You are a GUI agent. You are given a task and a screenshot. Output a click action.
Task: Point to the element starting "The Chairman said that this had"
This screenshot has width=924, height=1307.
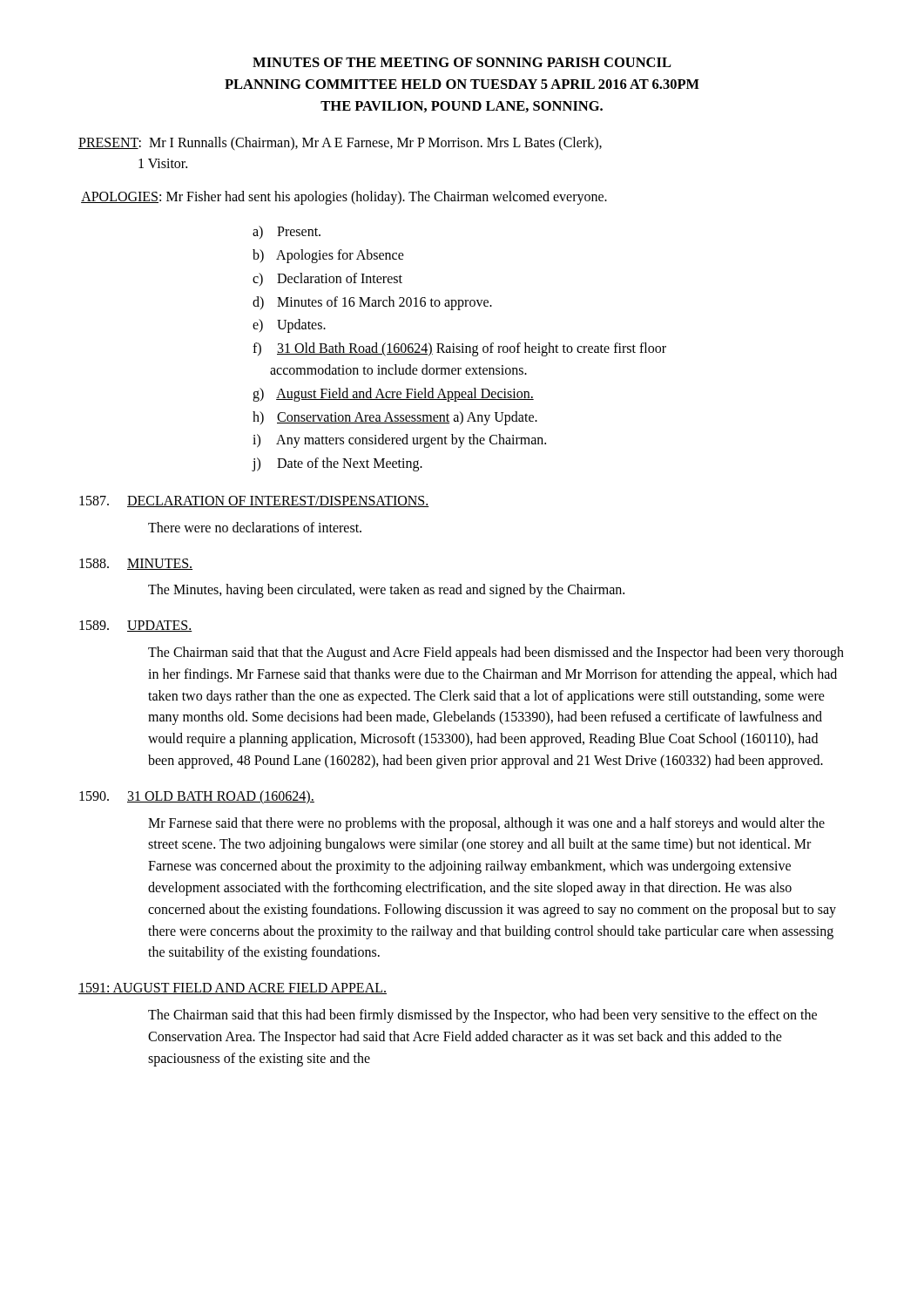tap(483, 1036)
